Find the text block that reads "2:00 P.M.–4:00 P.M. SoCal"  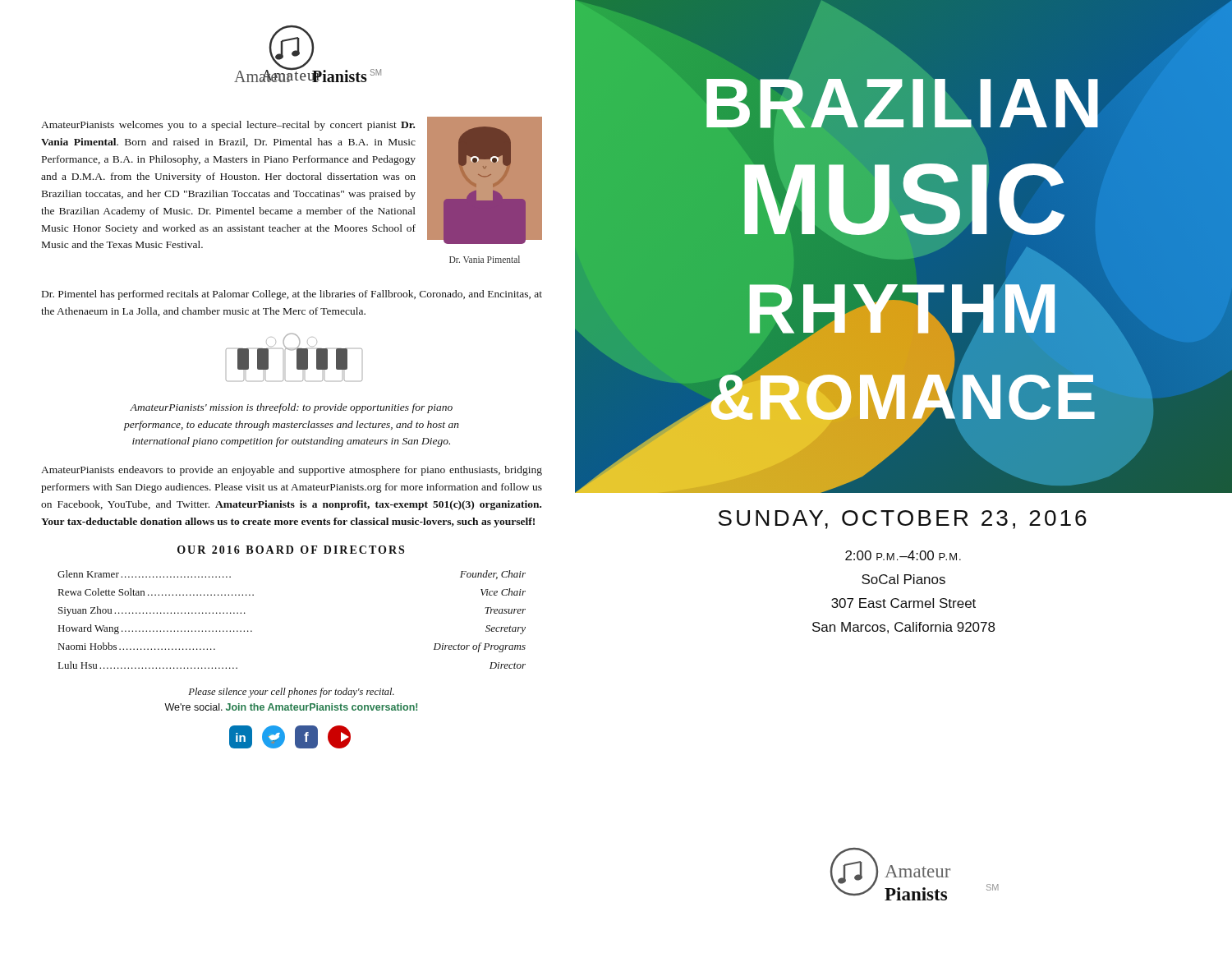[x=903, y=591]
